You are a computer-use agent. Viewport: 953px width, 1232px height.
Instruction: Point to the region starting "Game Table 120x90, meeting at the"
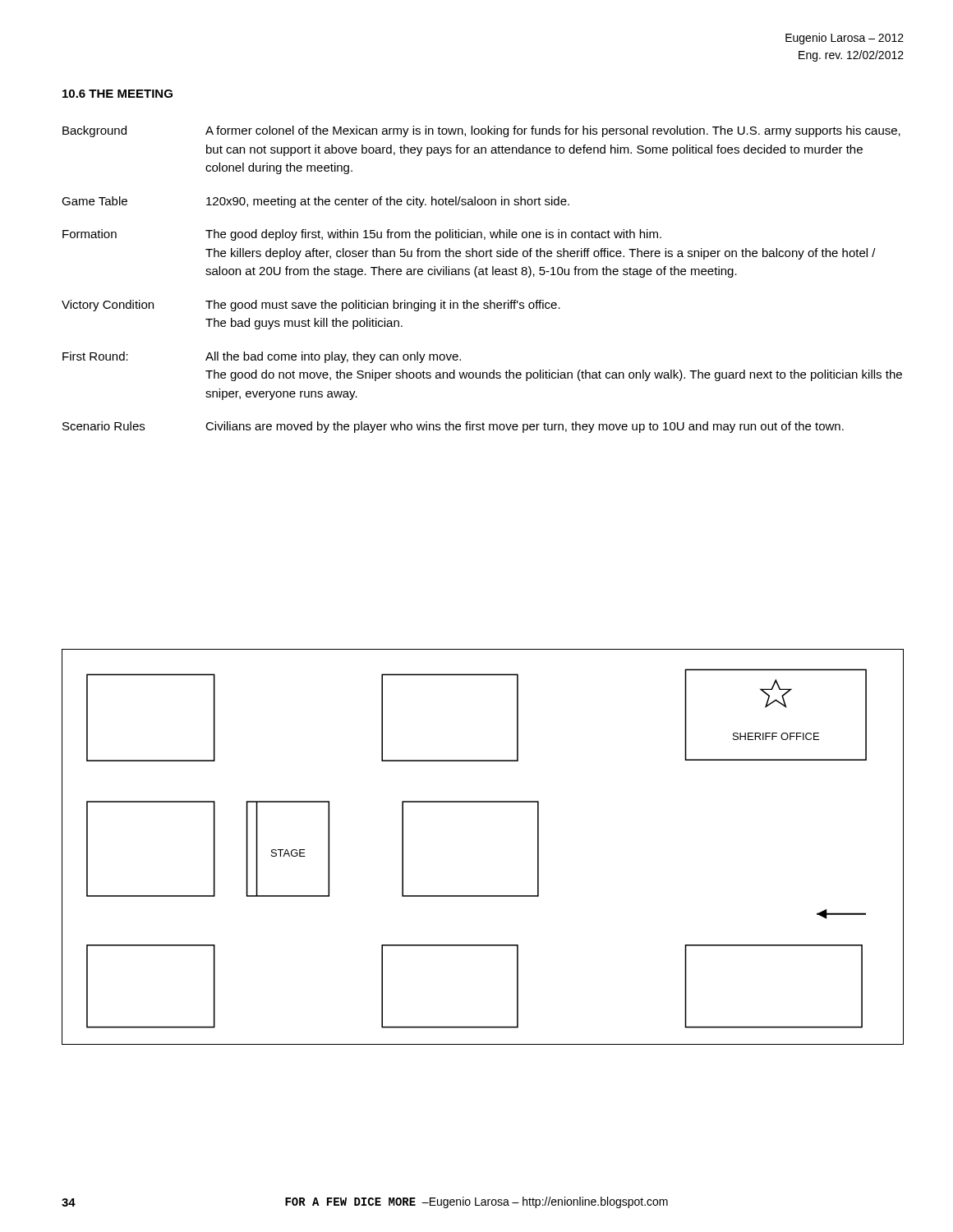click(483, 201)
